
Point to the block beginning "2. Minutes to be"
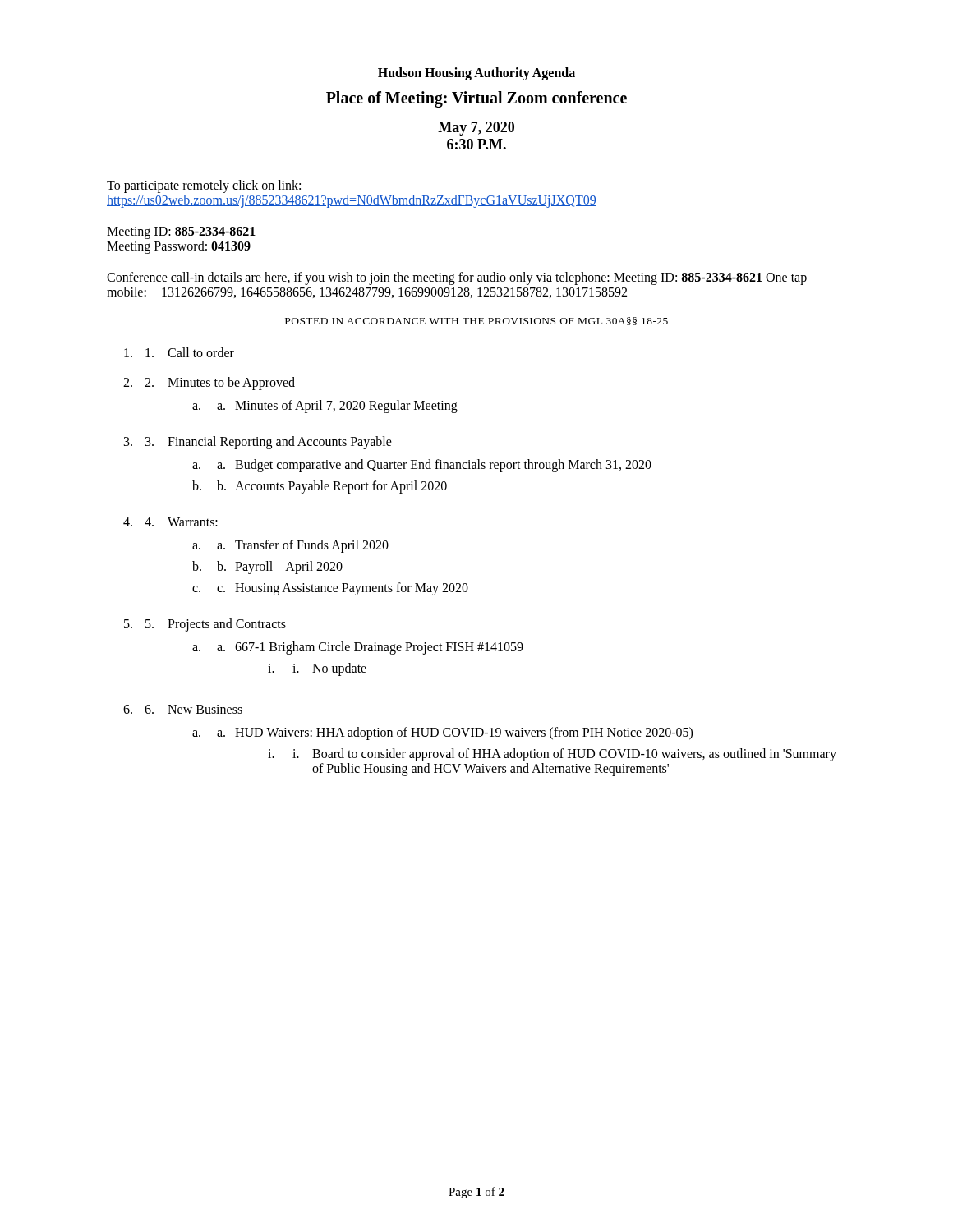point(220,384)
